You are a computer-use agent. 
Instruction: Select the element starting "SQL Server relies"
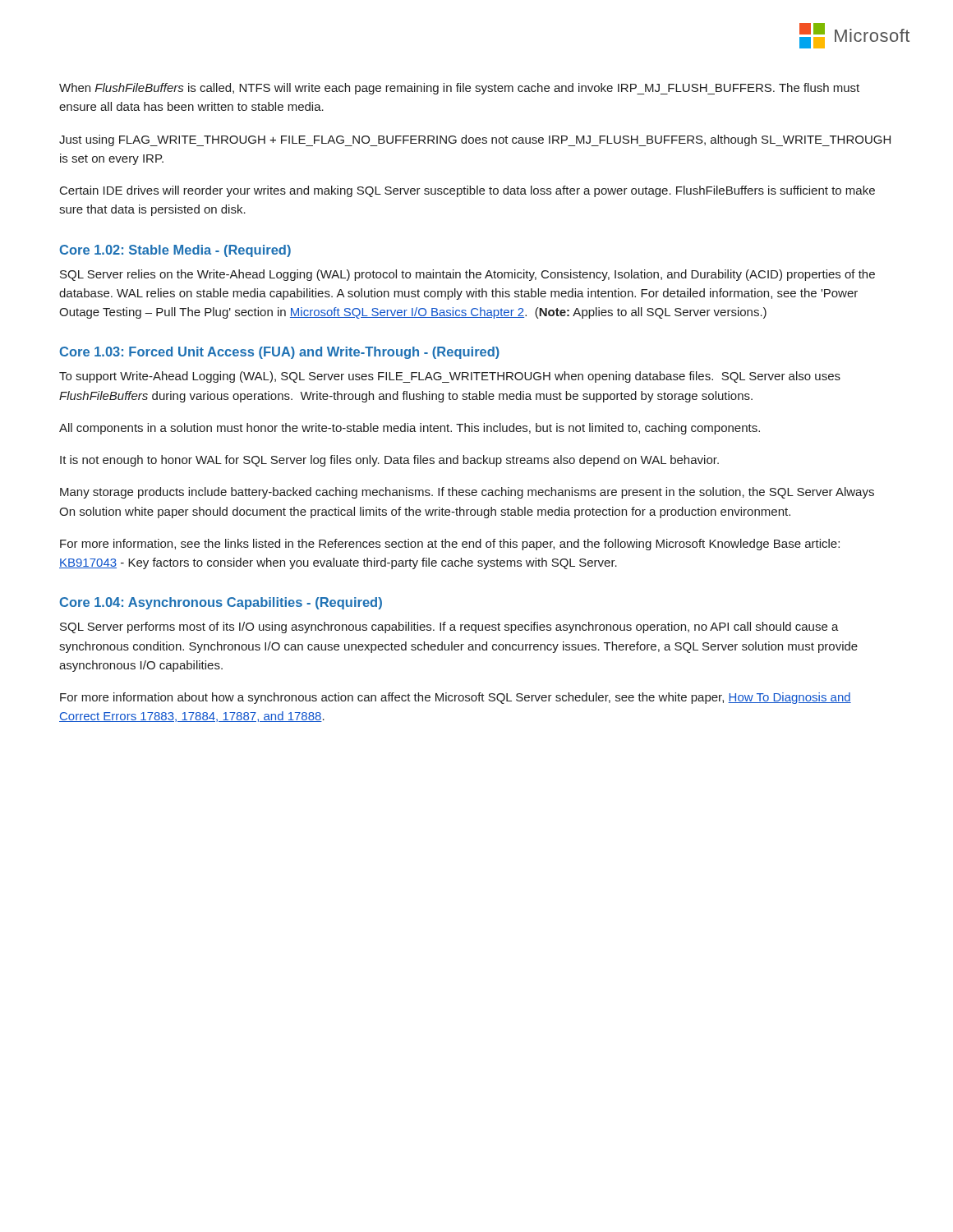click(467, 293)
